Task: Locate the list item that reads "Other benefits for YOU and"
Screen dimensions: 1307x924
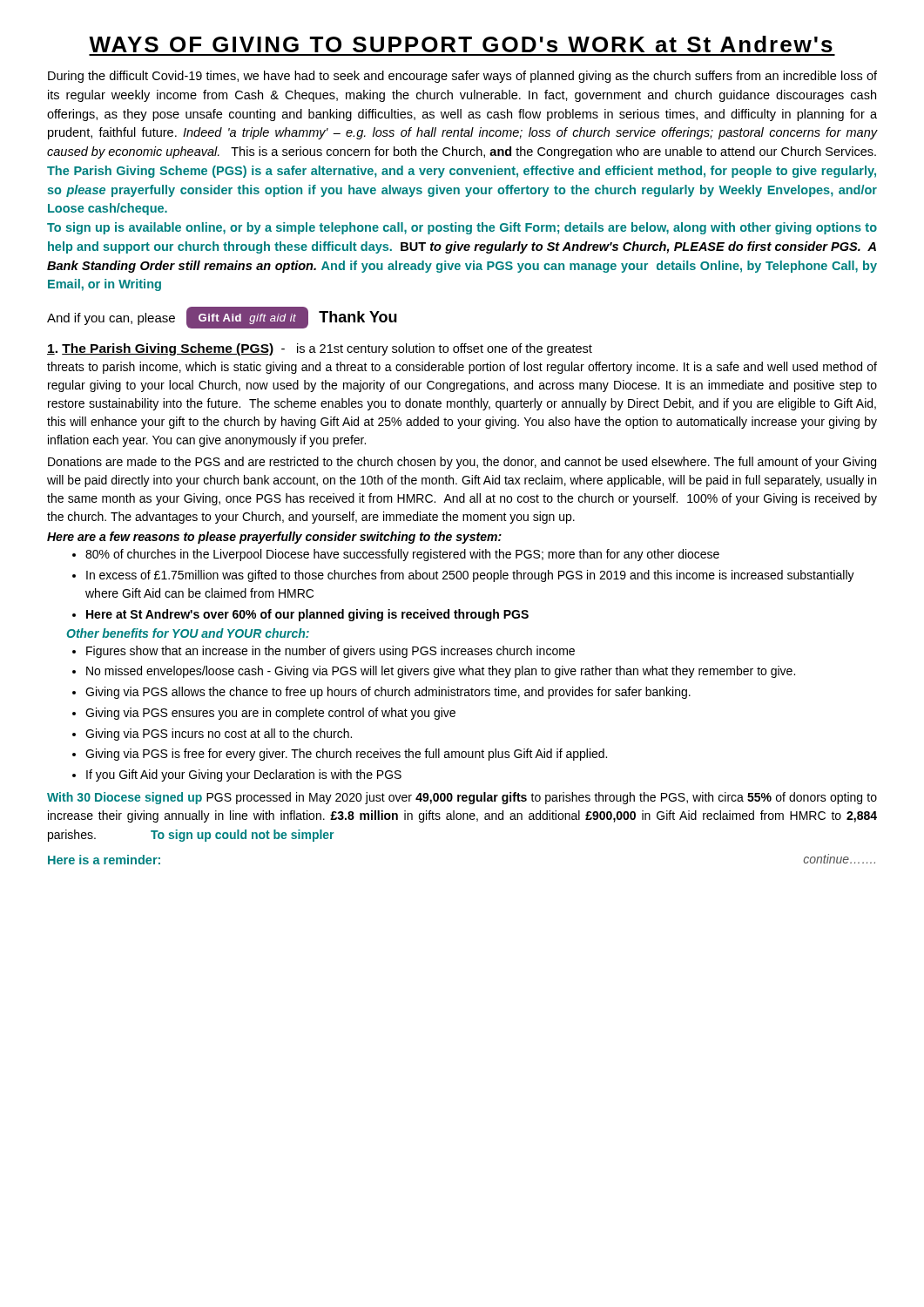Action: click(188, 633)
